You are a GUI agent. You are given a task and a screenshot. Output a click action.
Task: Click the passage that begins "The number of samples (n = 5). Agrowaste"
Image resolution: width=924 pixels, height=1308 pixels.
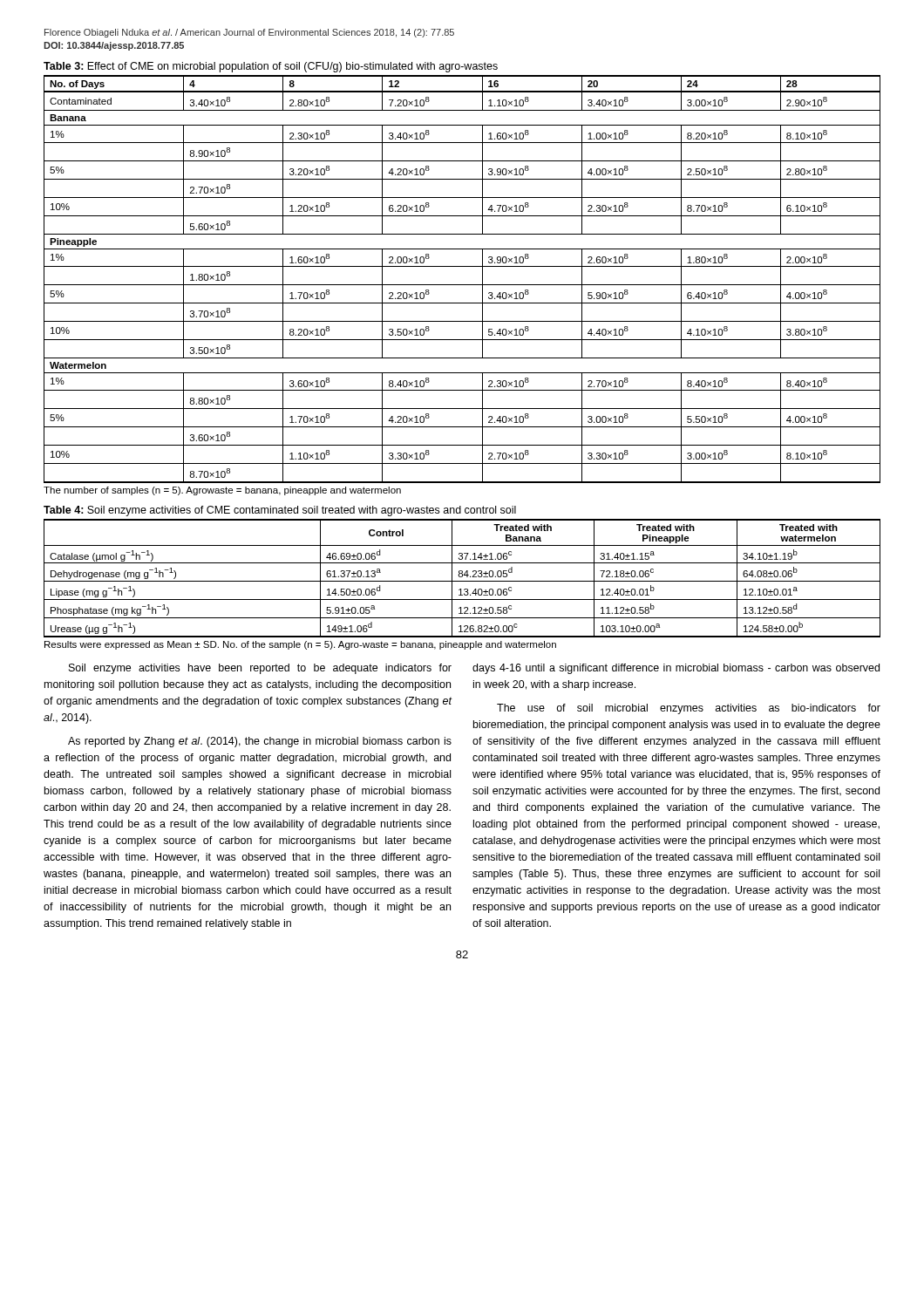pos(222,490)
